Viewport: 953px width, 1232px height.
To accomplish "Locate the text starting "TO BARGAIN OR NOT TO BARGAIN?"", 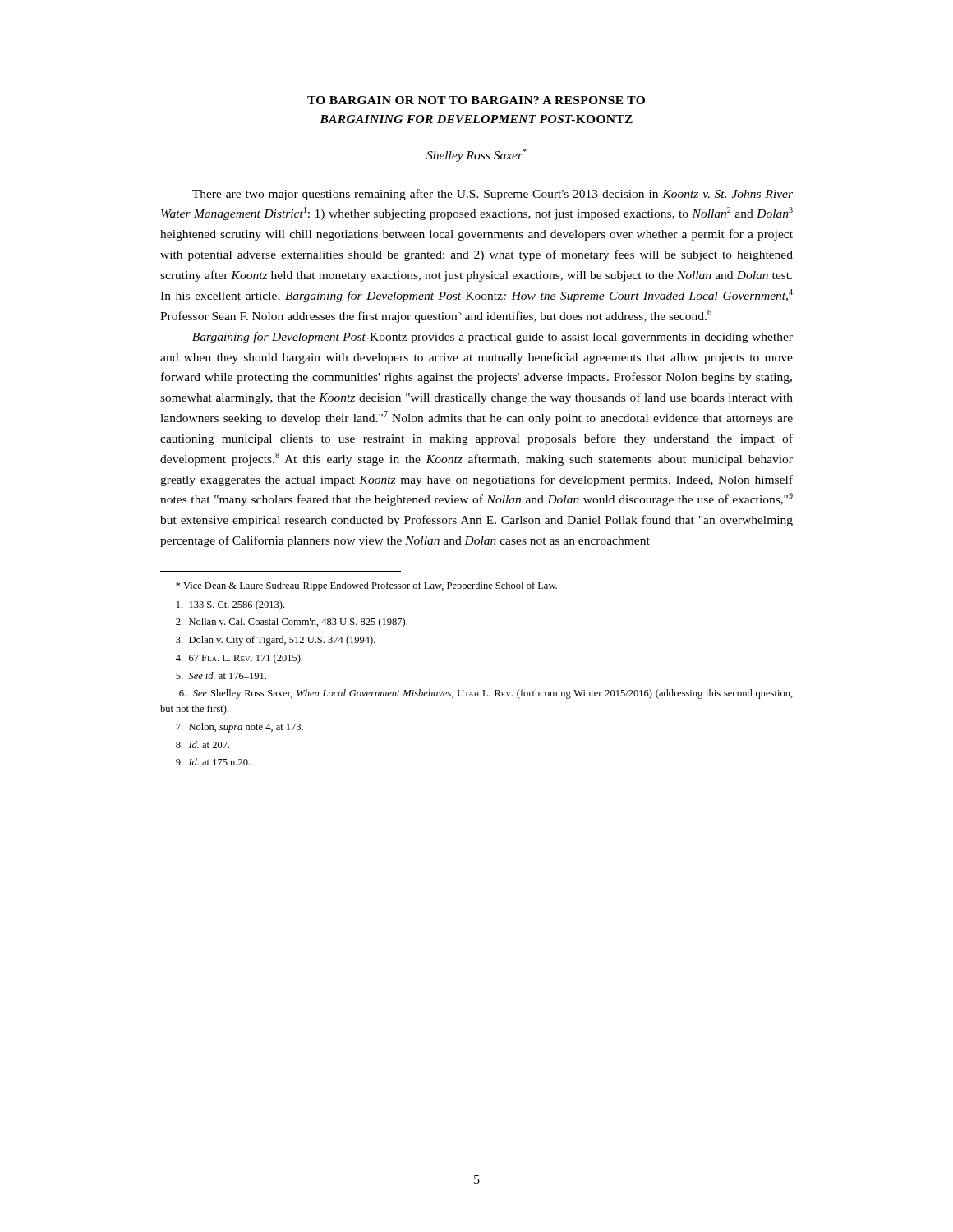I will [476, 109].
